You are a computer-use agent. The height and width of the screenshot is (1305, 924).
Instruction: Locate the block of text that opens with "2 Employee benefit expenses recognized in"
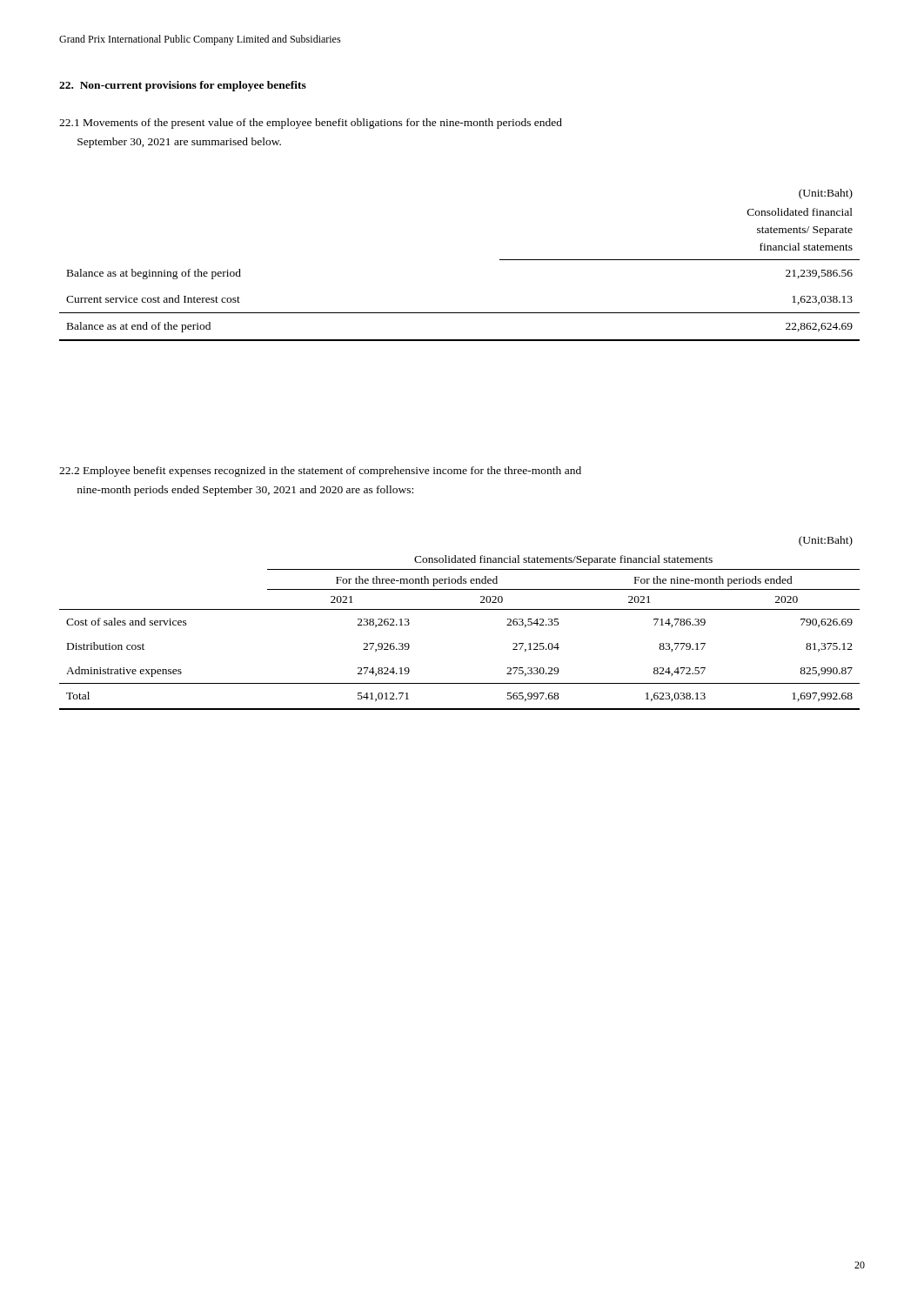pos(320,480)
